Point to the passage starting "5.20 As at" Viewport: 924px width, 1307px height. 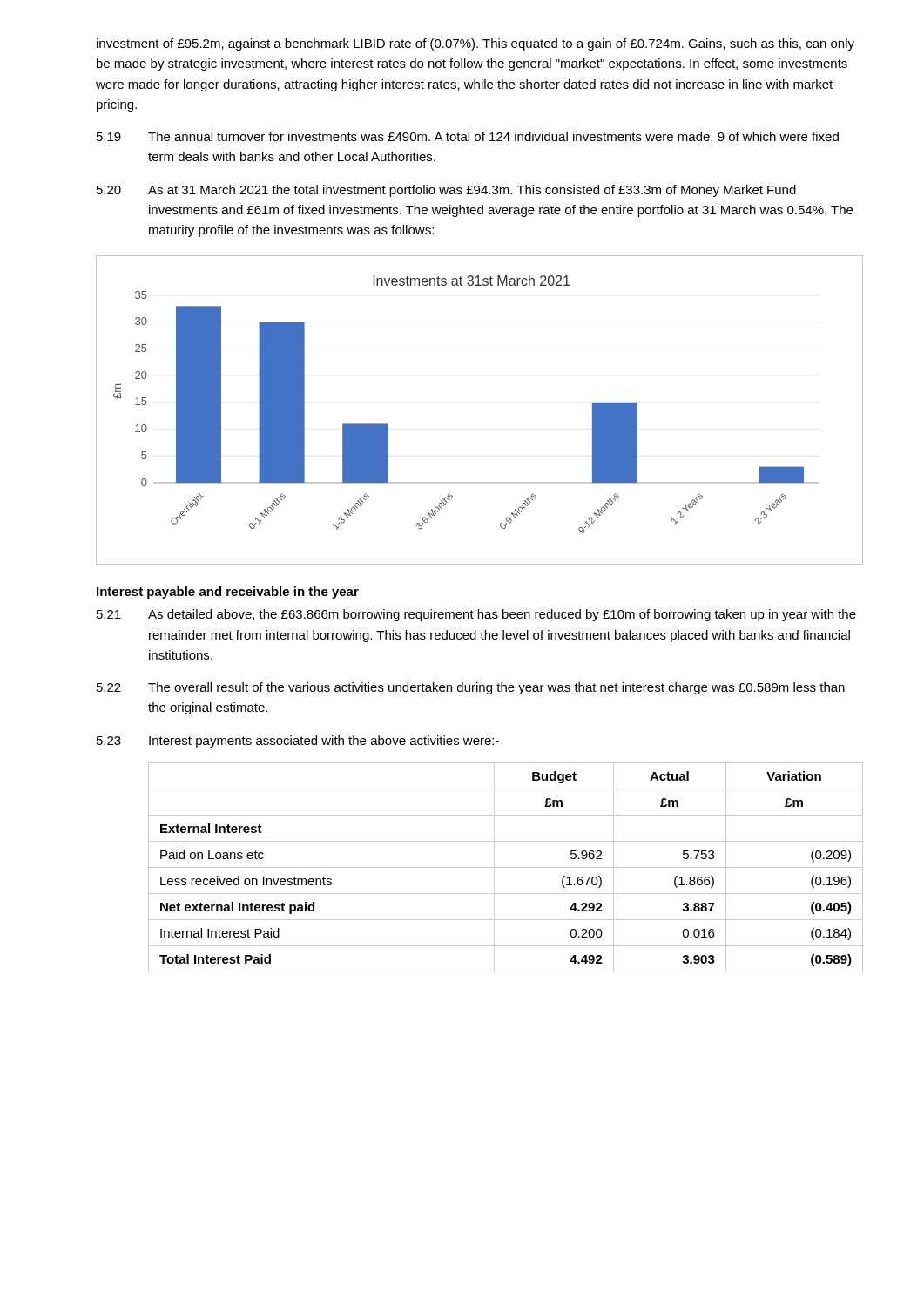pos(479,209)
